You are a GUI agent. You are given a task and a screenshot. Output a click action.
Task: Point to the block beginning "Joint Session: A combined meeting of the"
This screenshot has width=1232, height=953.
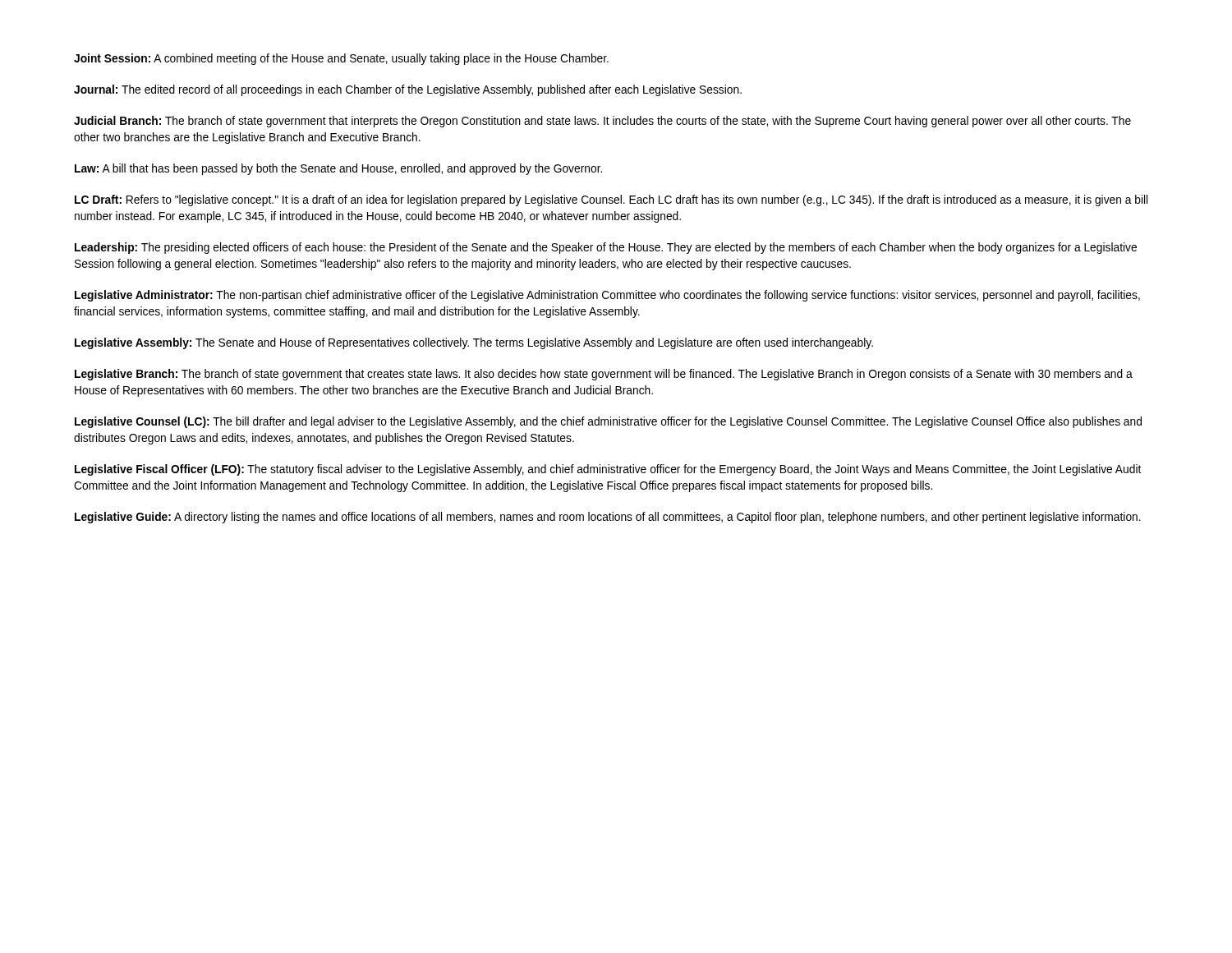(342, 59)
